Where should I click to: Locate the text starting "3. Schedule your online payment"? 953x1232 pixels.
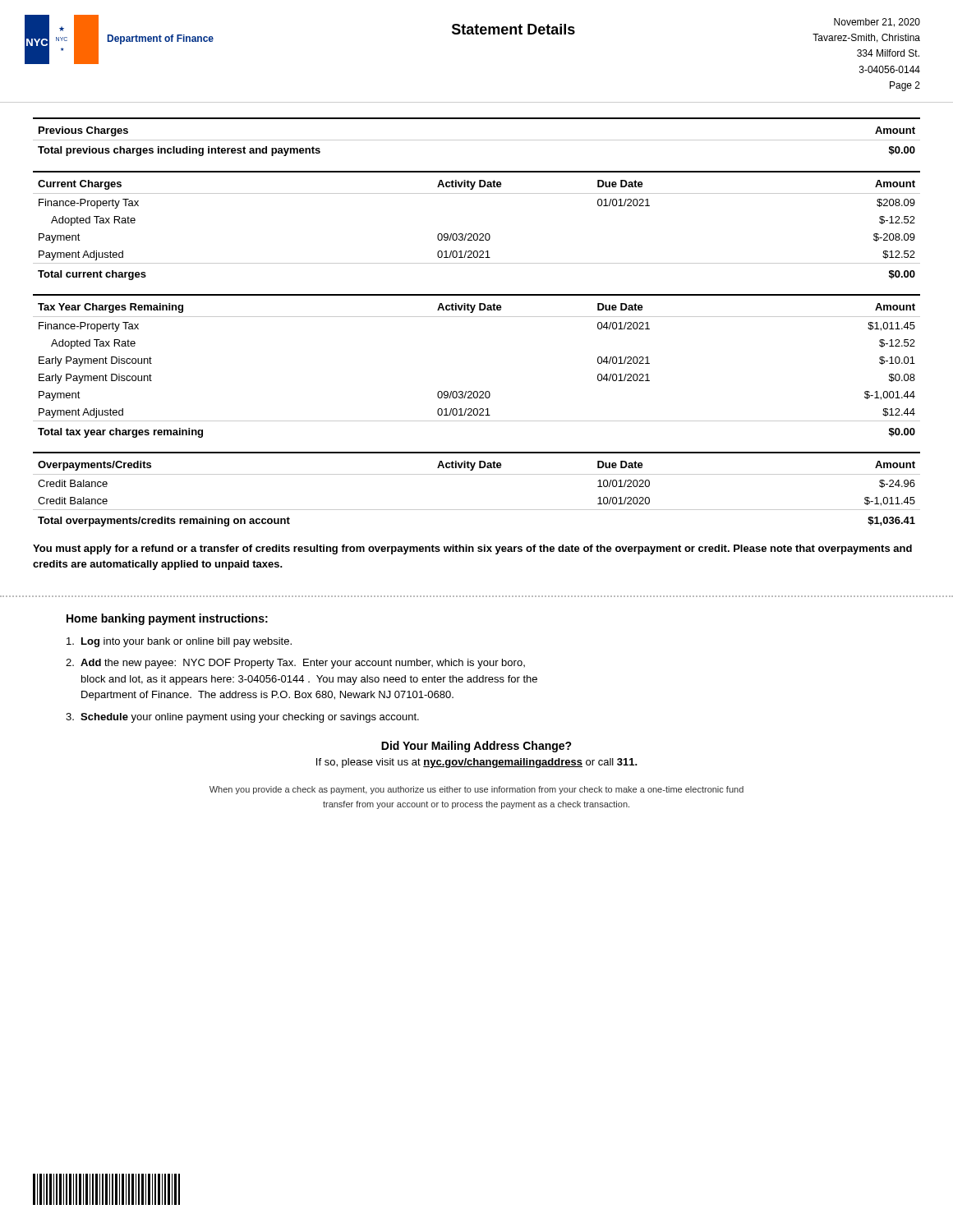243,717
